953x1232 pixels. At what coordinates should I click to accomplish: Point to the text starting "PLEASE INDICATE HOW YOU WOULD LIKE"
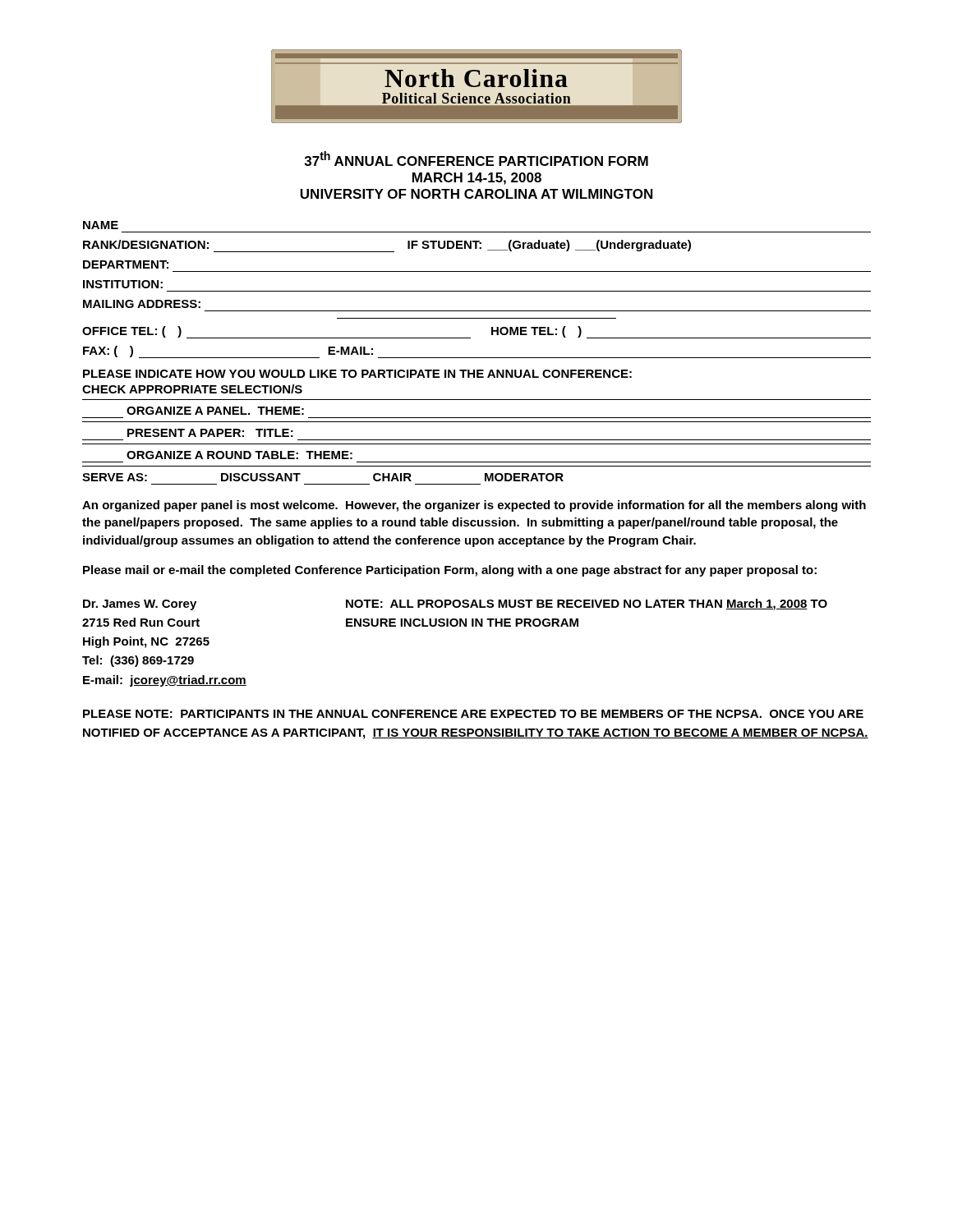[476, 381]
